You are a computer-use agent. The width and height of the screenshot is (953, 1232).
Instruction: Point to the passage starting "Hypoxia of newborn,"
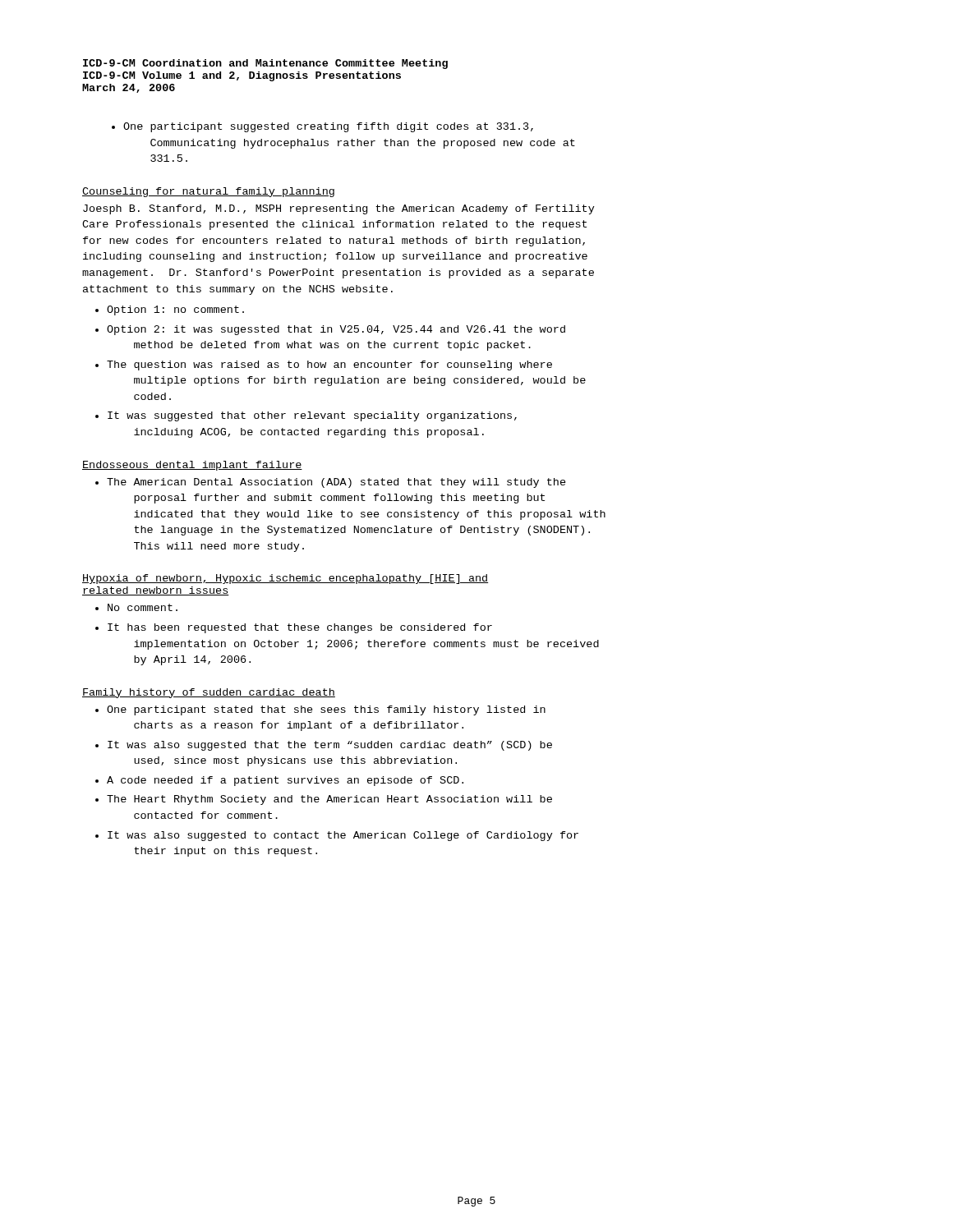(x=285, y=585)
